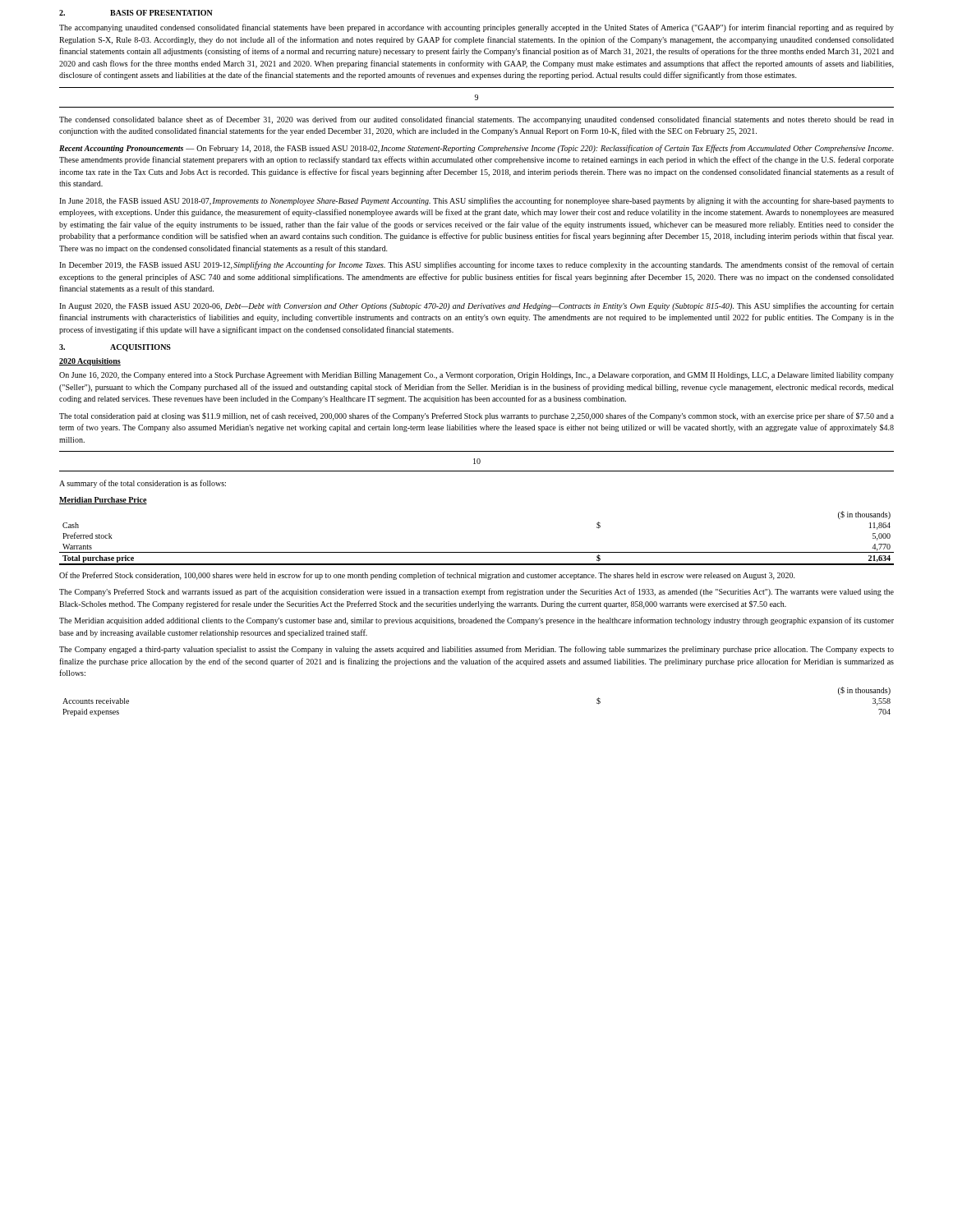
Task: Find the text block starting "The Meridian acquisition"
Action: point(476,627)
